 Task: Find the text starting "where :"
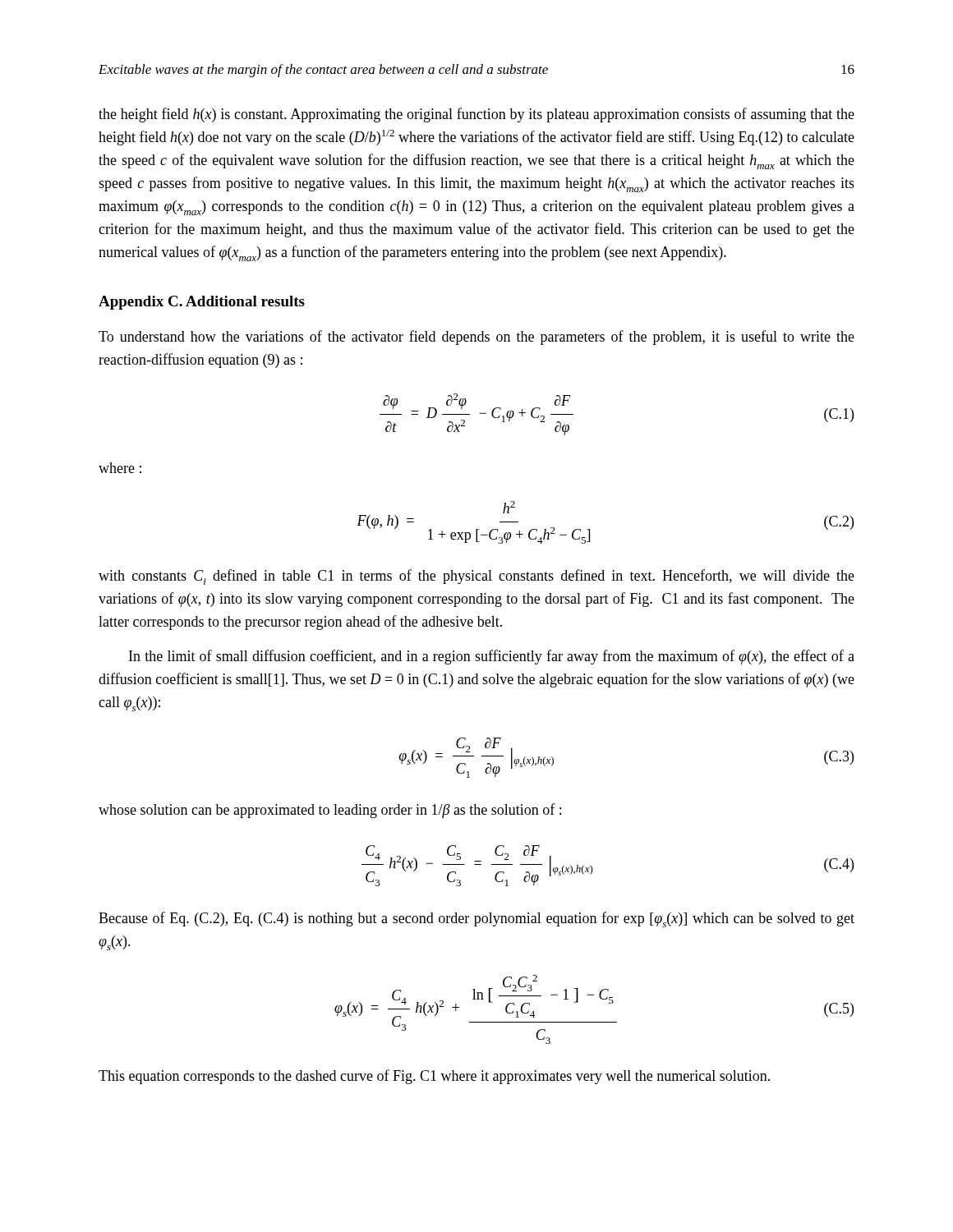pos(120,468)
